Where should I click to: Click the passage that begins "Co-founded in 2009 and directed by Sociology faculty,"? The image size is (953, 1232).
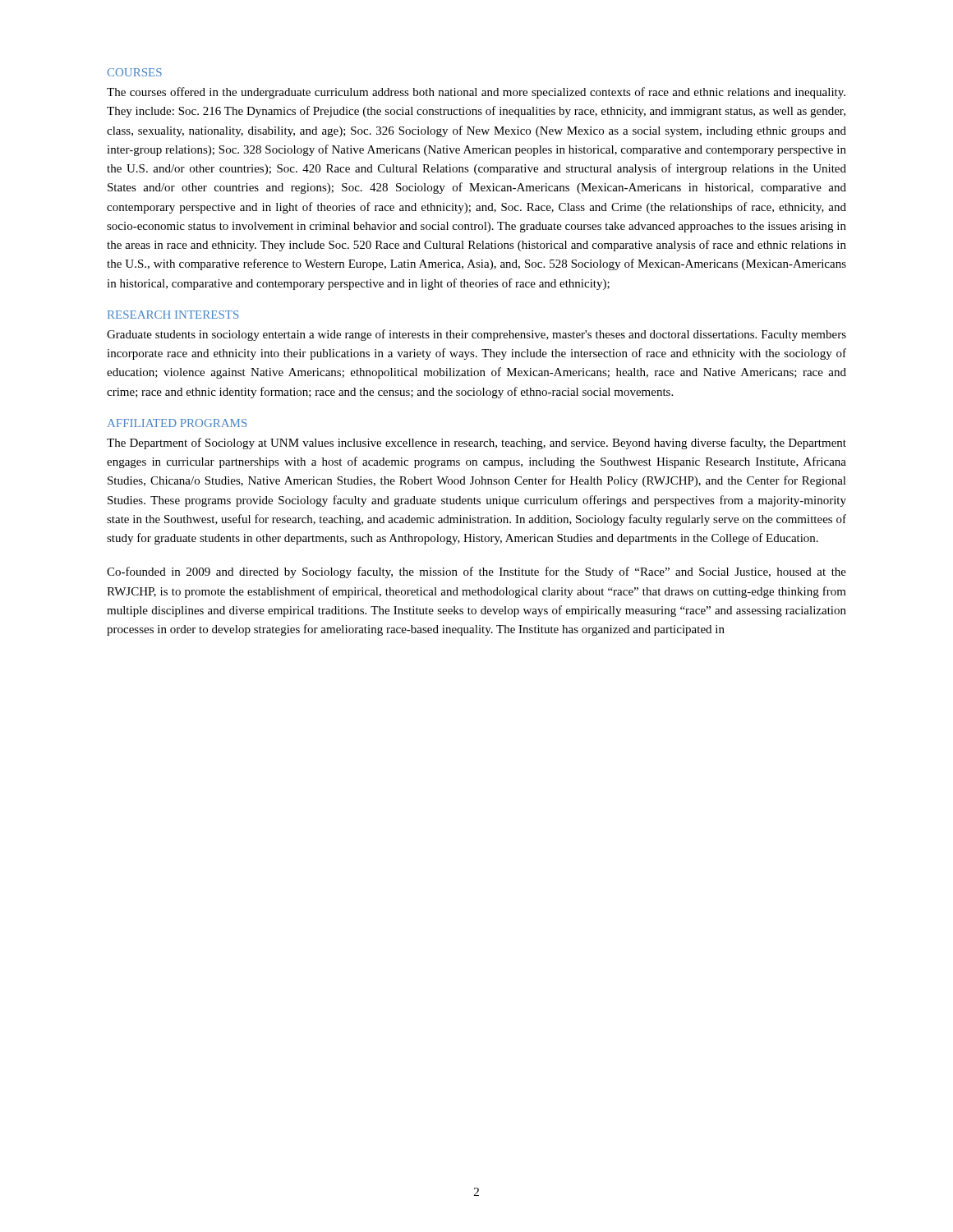click(x=476, y=600)
